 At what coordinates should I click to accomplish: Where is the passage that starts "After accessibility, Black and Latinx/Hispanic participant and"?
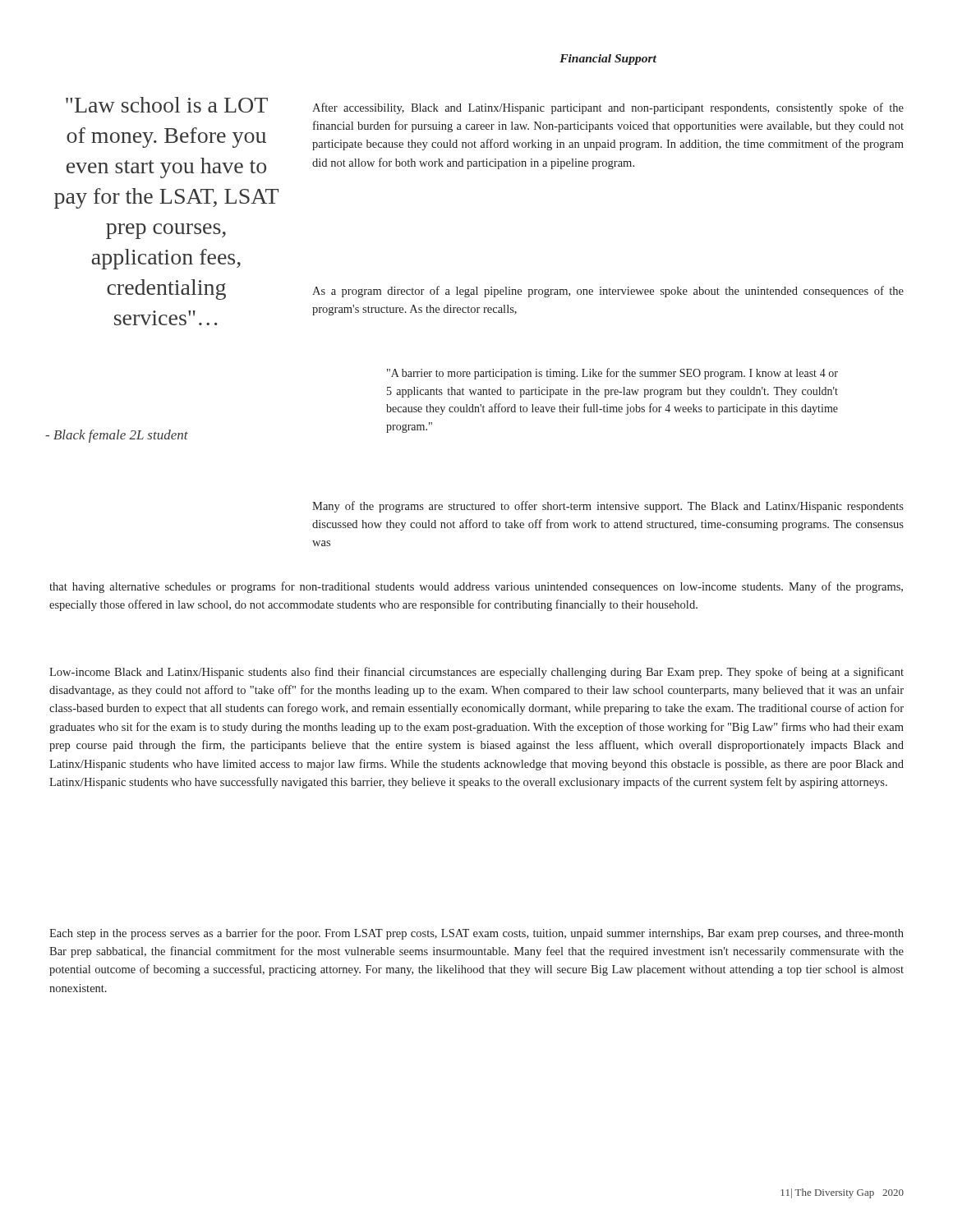608,135
